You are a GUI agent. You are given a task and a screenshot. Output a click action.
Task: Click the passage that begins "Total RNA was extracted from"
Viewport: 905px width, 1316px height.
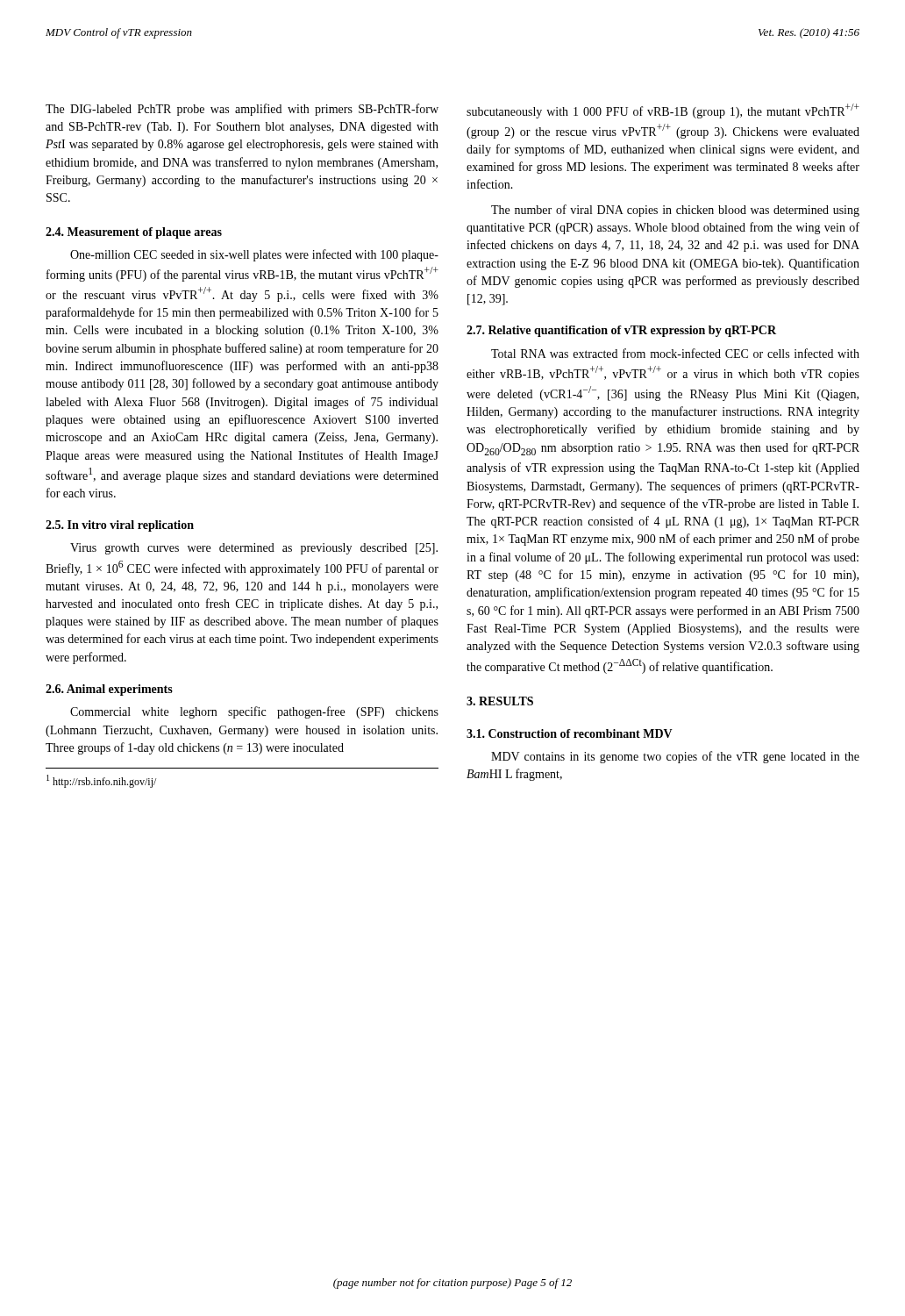(x=663, y=511)
